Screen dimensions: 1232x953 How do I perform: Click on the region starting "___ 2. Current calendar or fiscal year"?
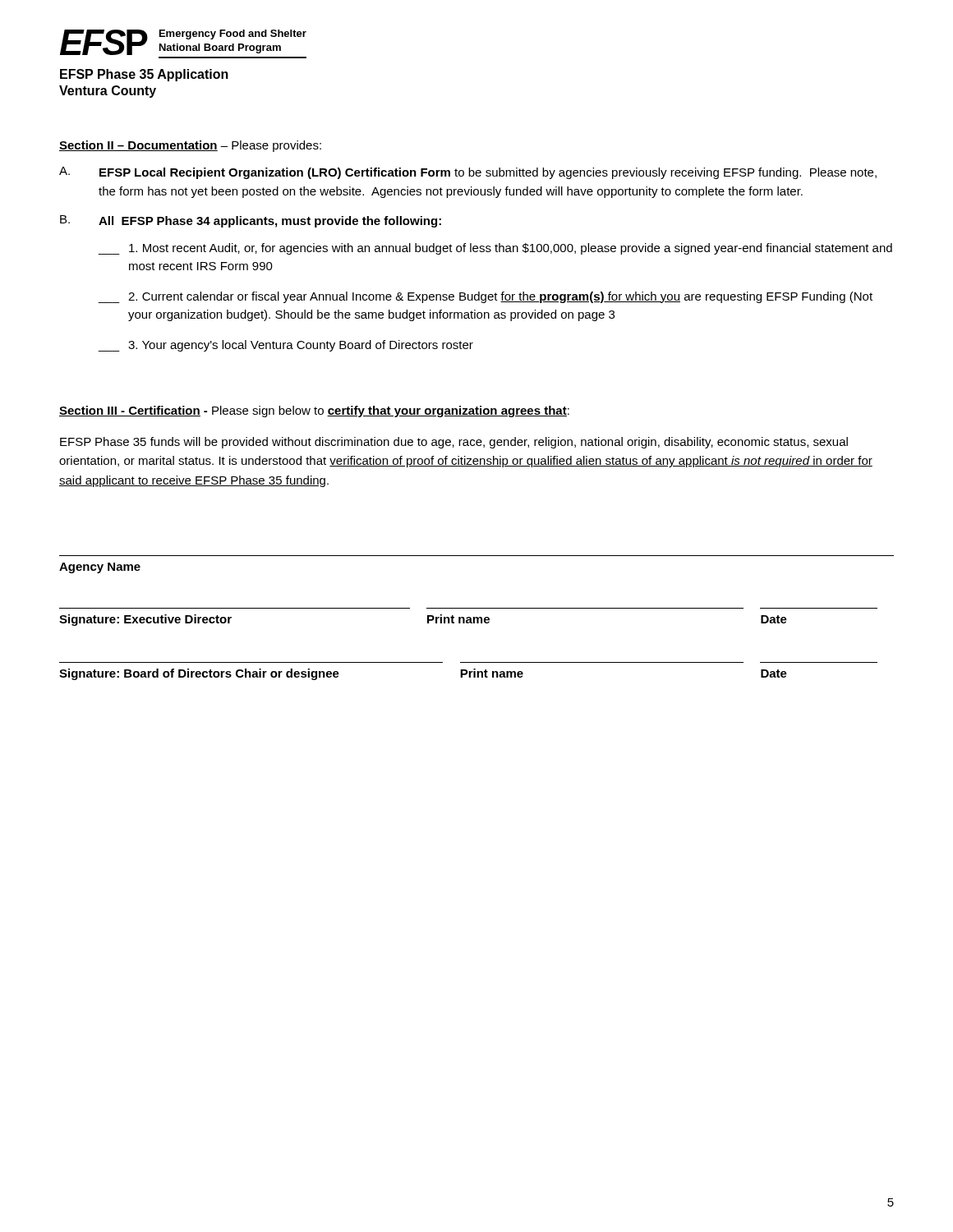point(496,306)
